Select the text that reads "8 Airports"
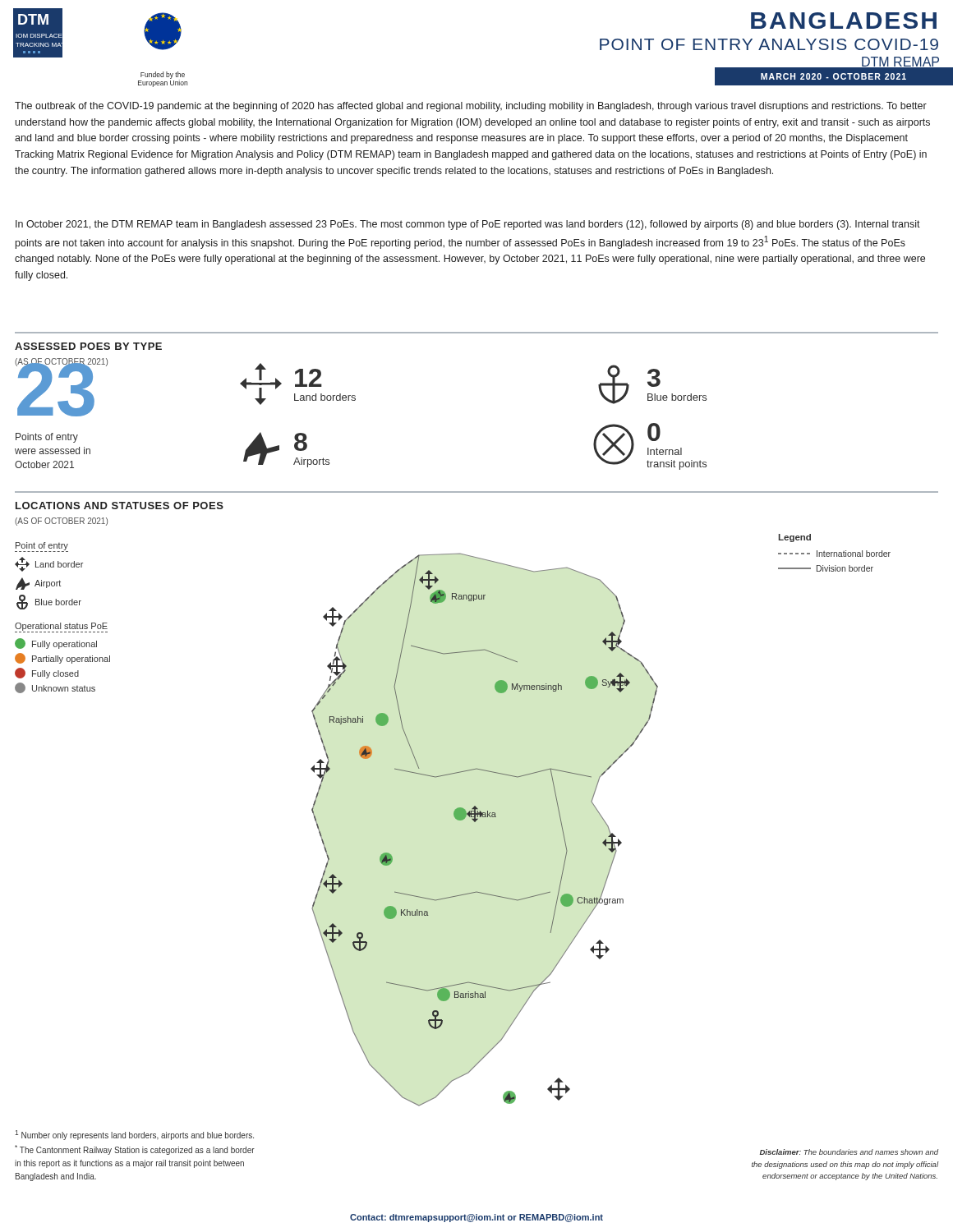Screen dimensions: 1232x953 (x=284, y=448)
